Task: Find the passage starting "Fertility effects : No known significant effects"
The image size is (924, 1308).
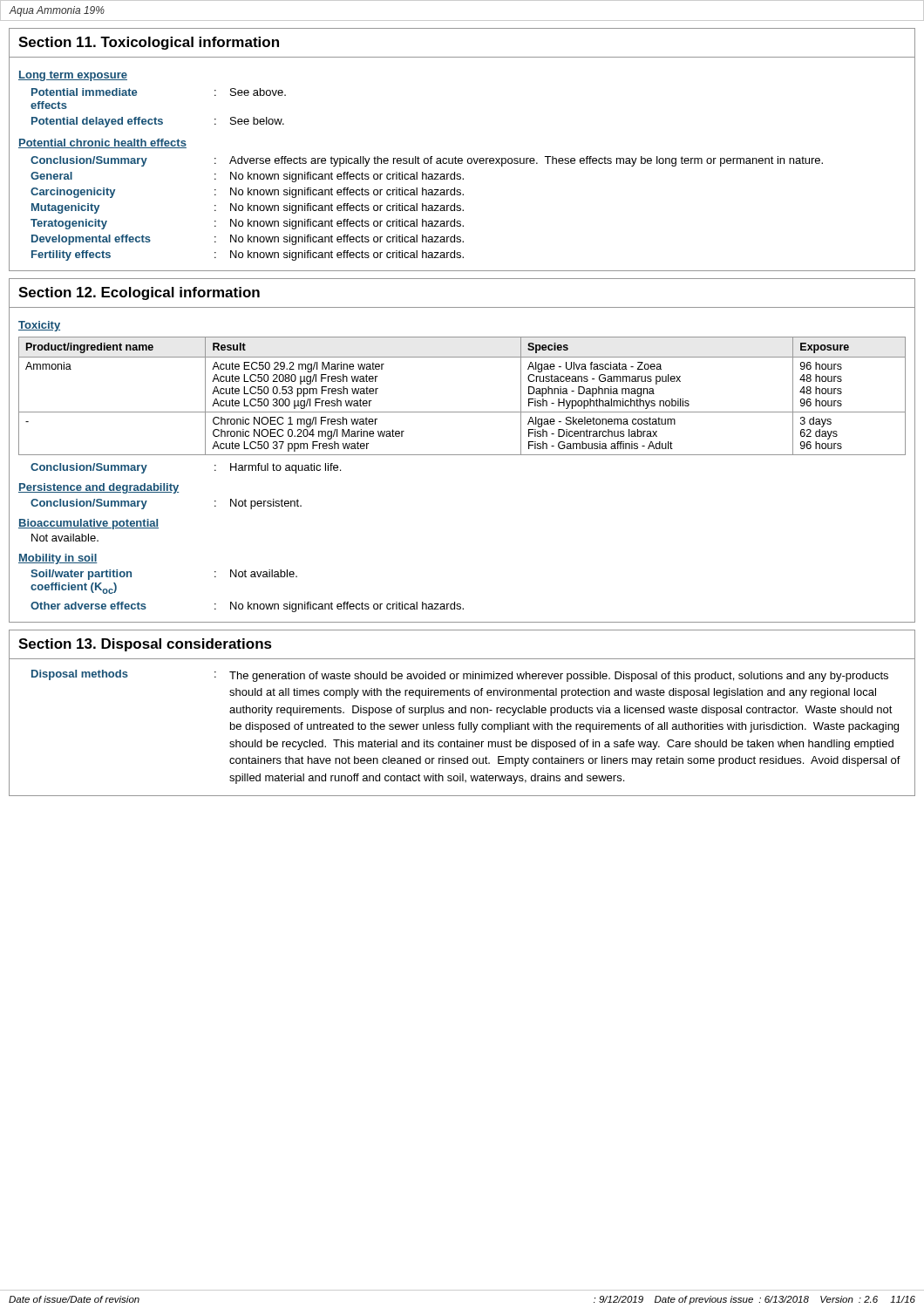Action: click(468, 254)
